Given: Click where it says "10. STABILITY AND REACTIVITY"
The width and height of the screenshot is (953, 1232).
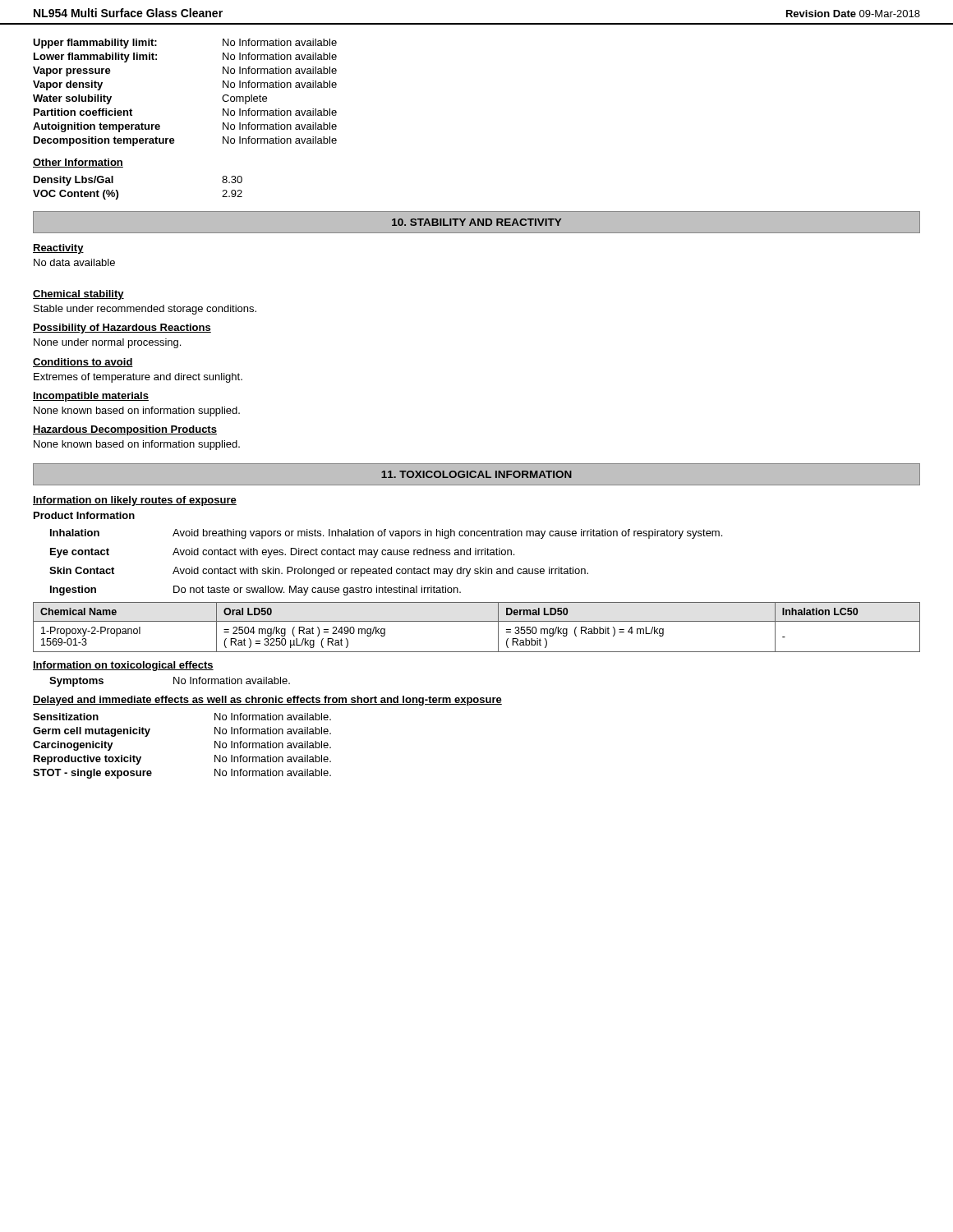Looking at the screenshot, I should click(476, 222).
